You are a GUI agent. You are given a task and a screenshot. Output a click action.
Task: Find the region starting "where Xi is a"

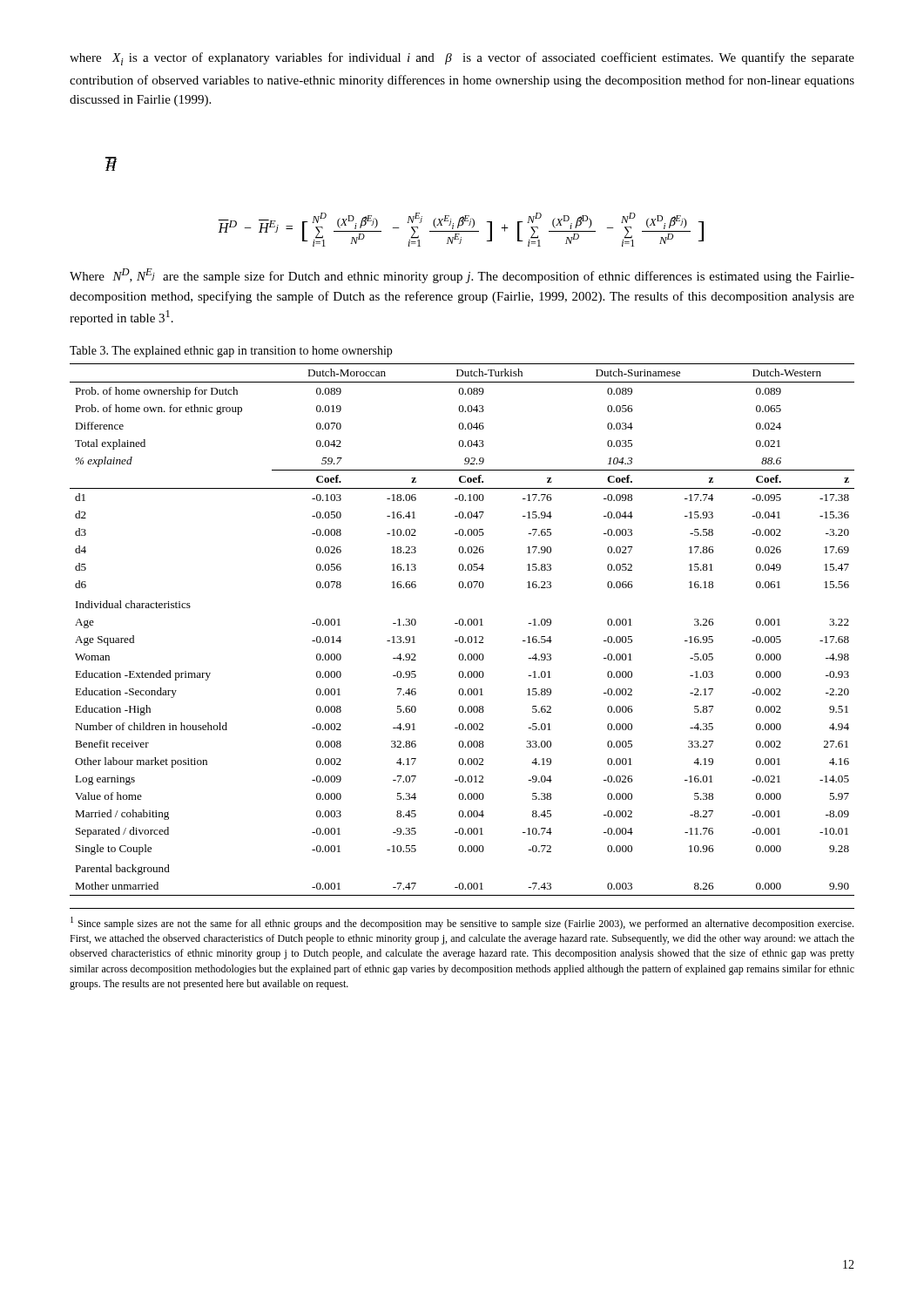point(462,79)
